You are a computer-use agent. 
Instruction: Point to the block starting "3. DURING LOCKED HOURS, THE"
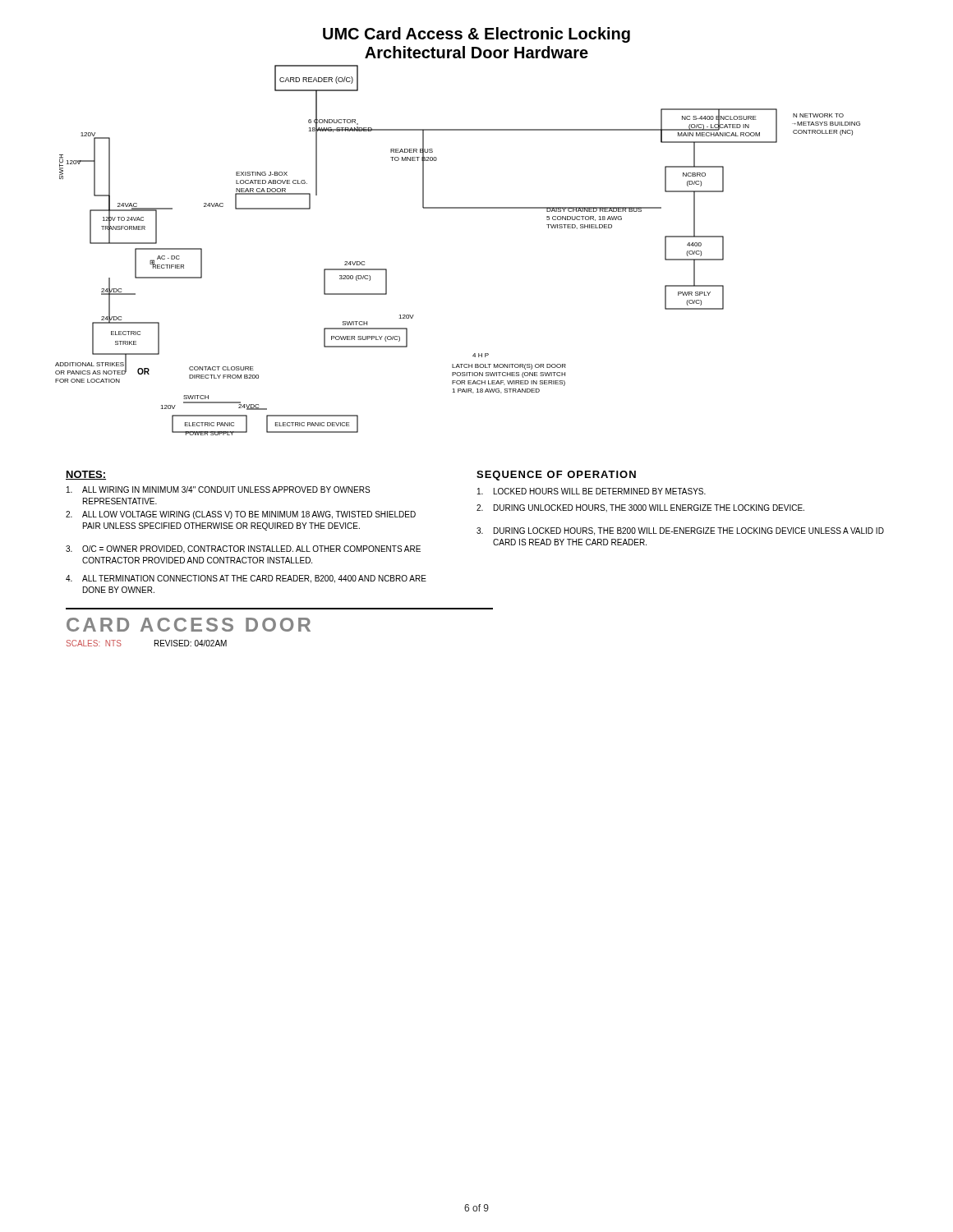(690, 537)
